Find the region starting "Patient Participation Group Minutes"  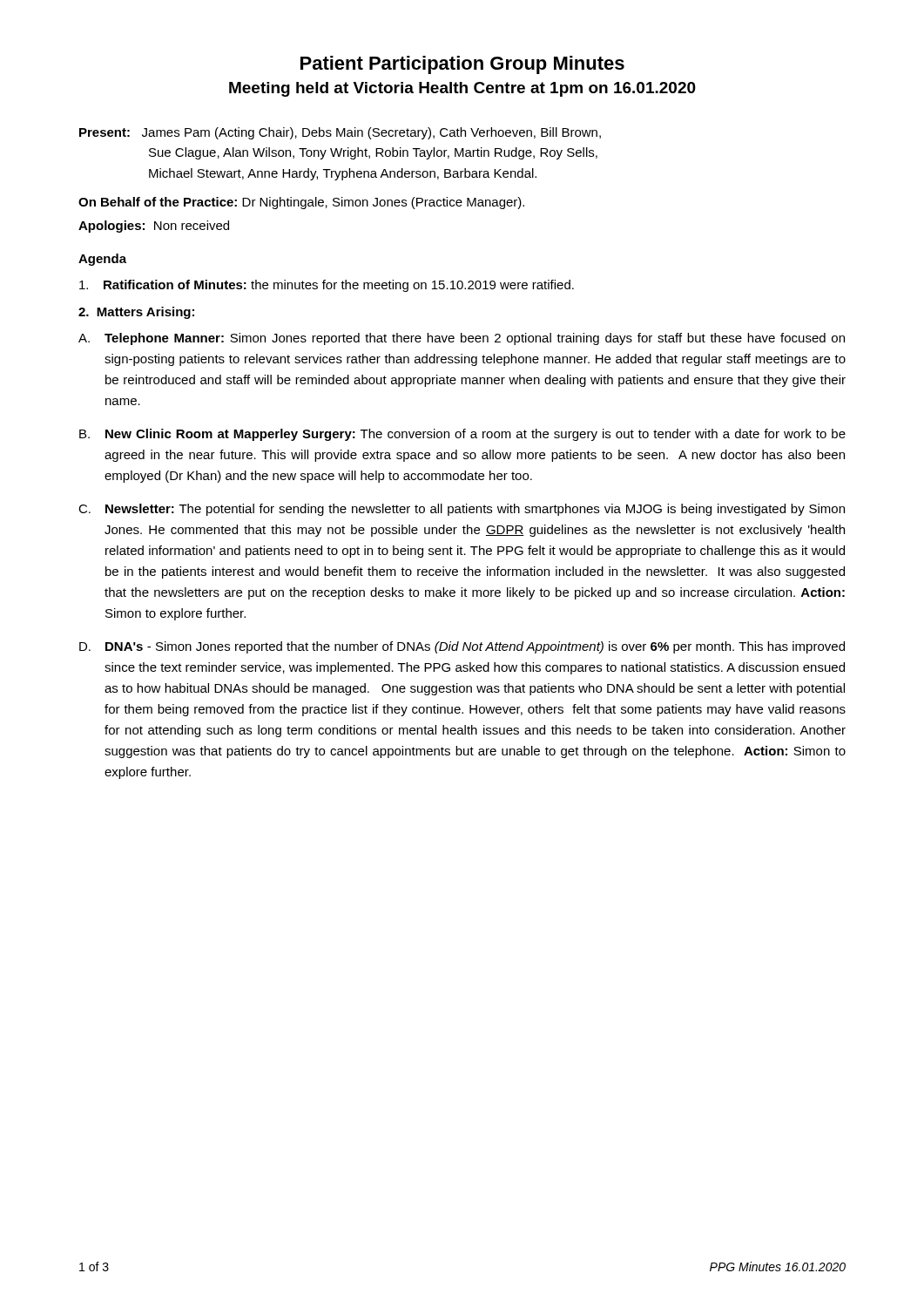pyautogui.click(x=462, y=63)
